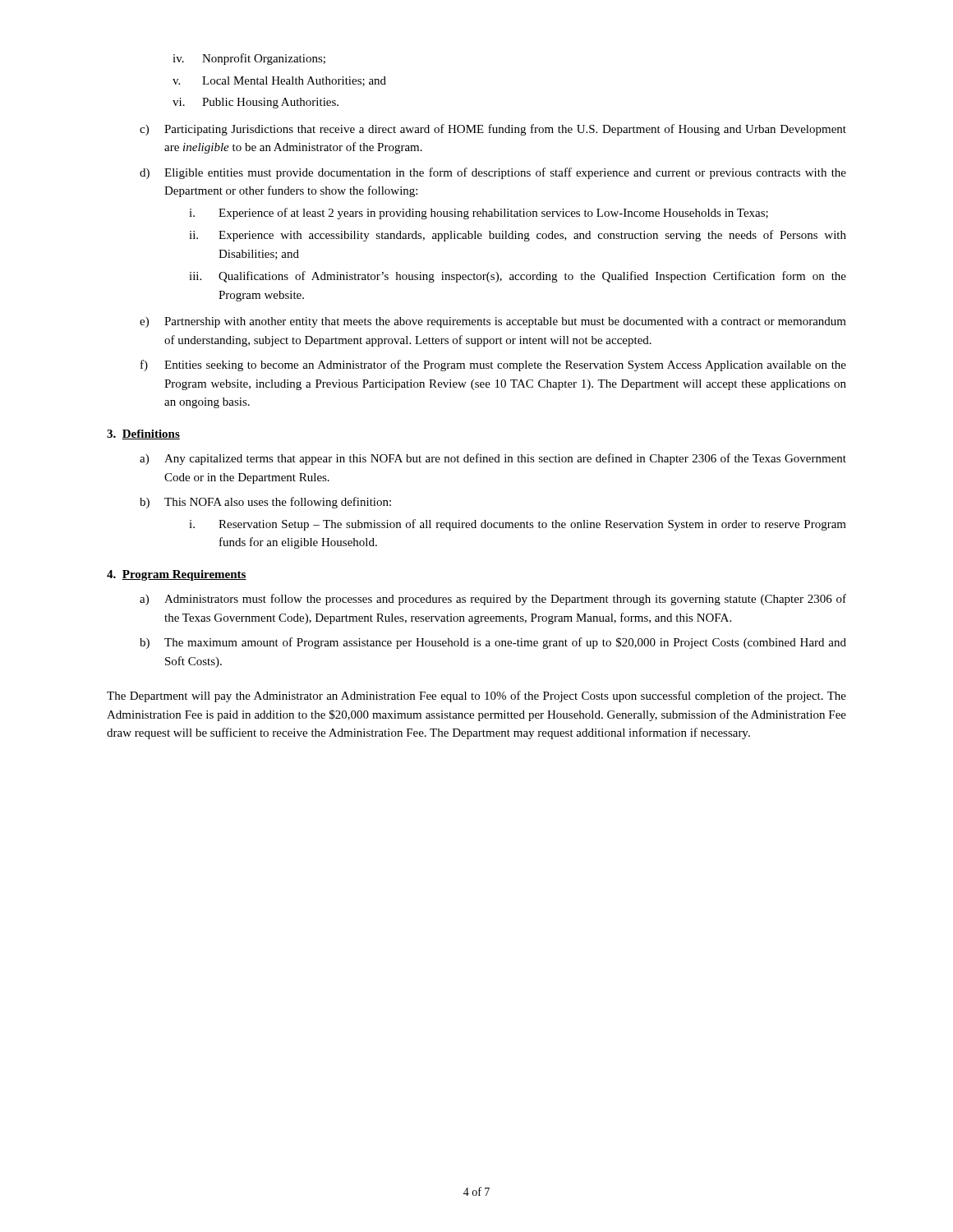Click on the list item with the text "f) Entities seeking to become"
Screen dimensions: 1232x953
(x=493, y=383)
